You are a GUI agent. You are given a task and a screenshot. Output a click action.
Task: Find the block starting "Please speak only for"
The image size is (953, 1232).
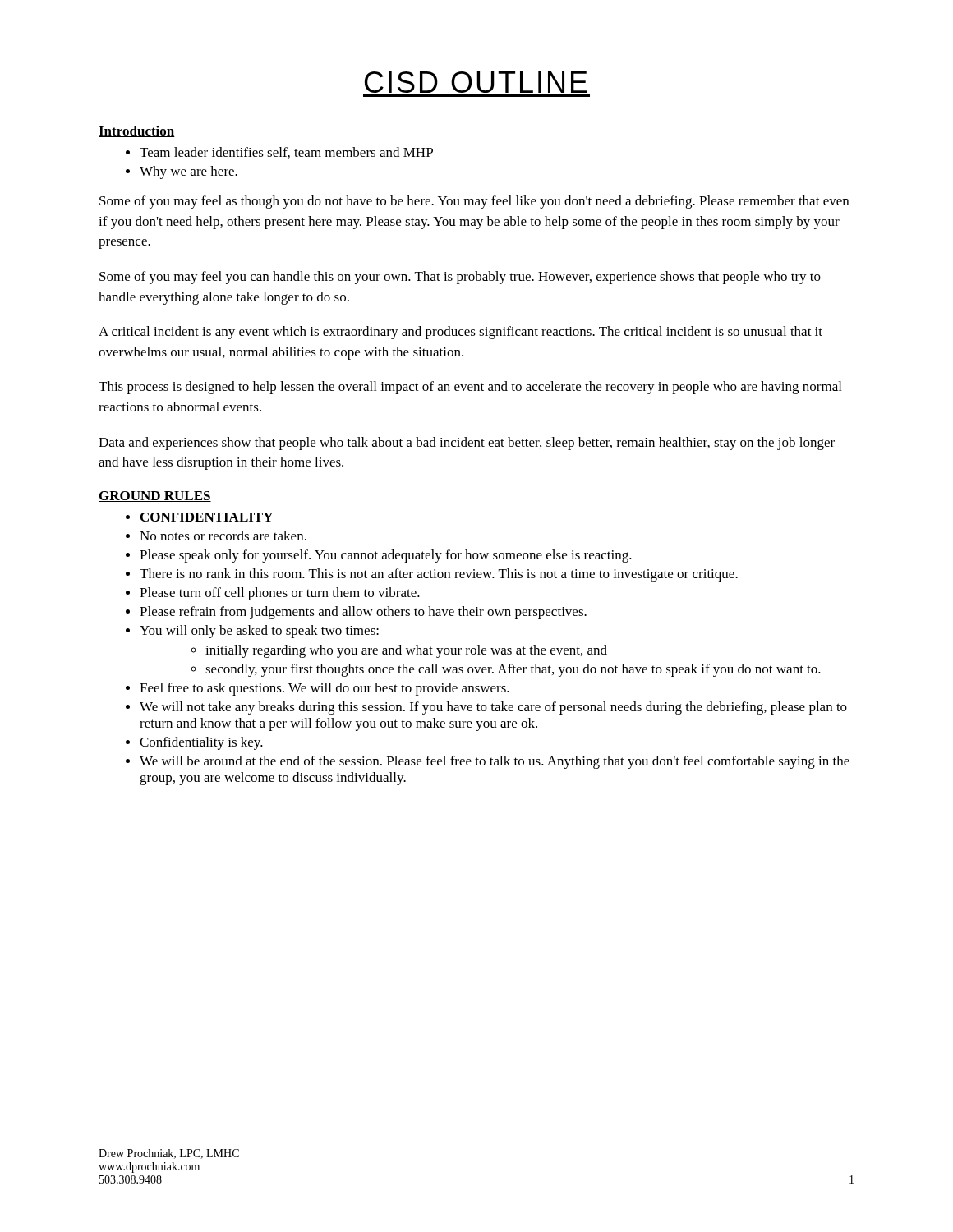pos(386,555)
